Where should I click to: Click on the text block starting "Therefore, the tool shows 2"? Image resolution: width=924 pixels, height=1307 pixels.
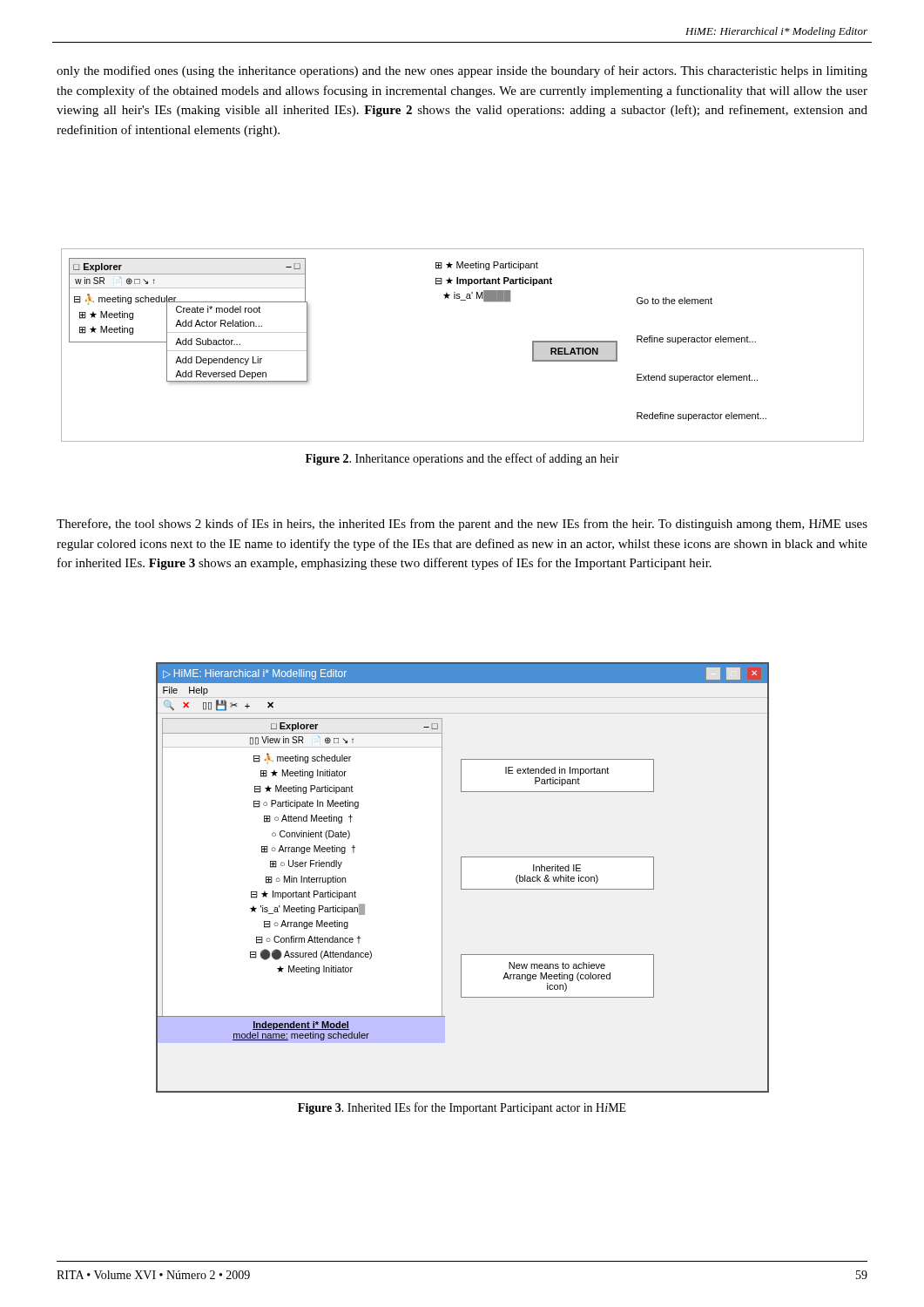pyautogui.click(x=462, y=543)
